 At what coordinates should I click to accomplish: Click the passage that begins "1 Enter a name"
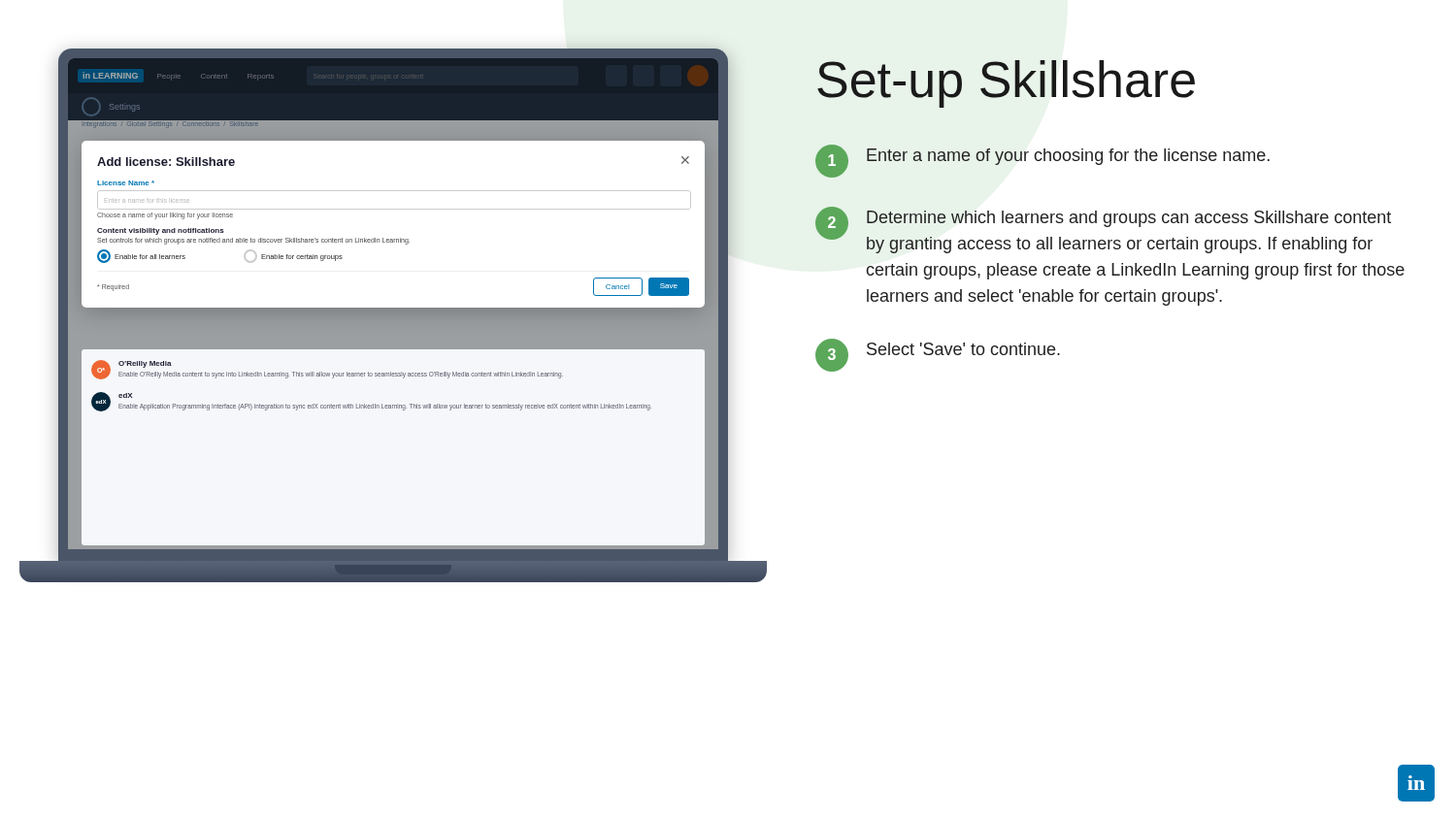click(x=1111, y=160)
